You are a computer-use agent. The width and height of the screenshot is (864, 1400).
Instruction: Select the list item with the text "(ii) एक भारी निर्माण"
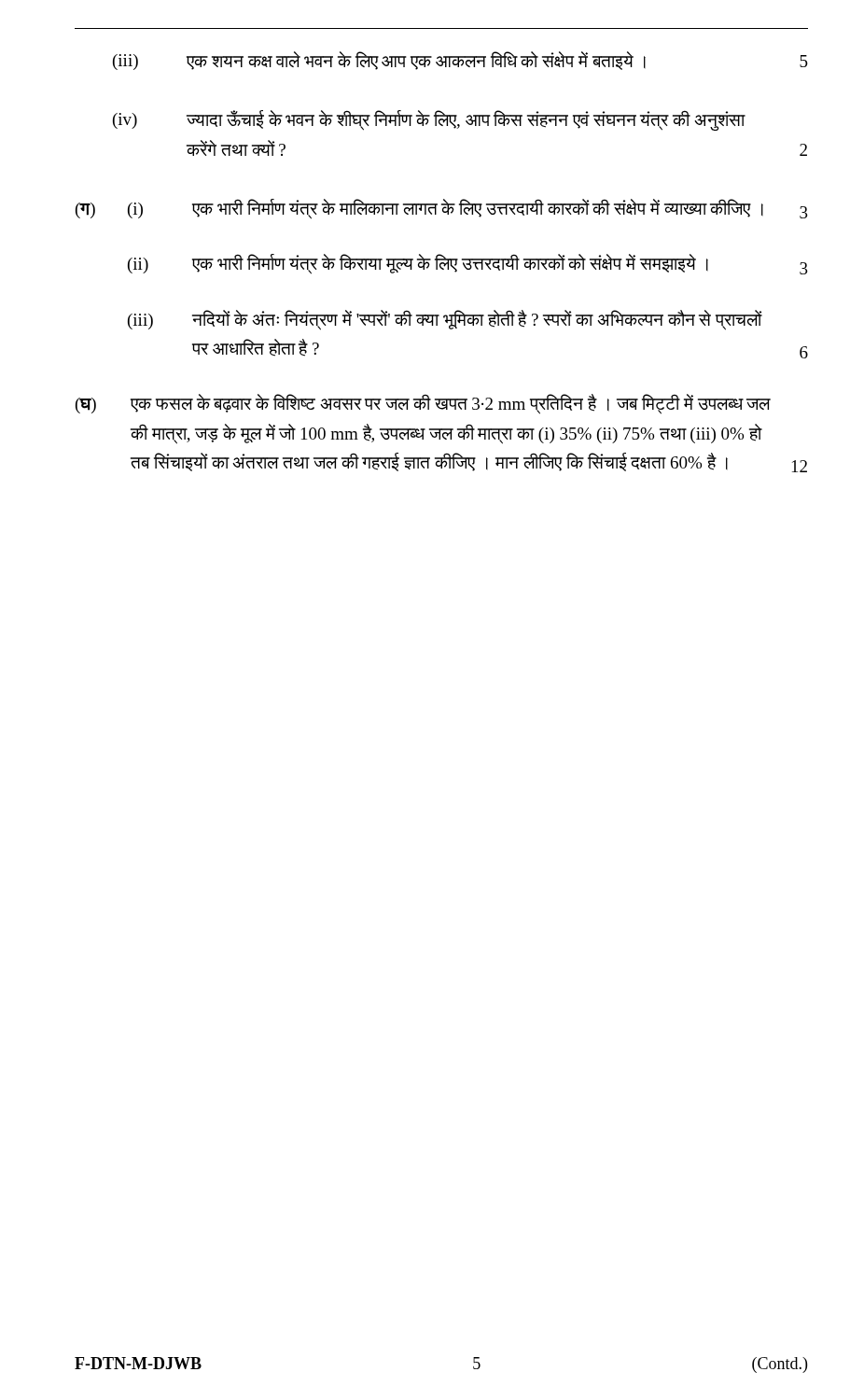point(467,264)
